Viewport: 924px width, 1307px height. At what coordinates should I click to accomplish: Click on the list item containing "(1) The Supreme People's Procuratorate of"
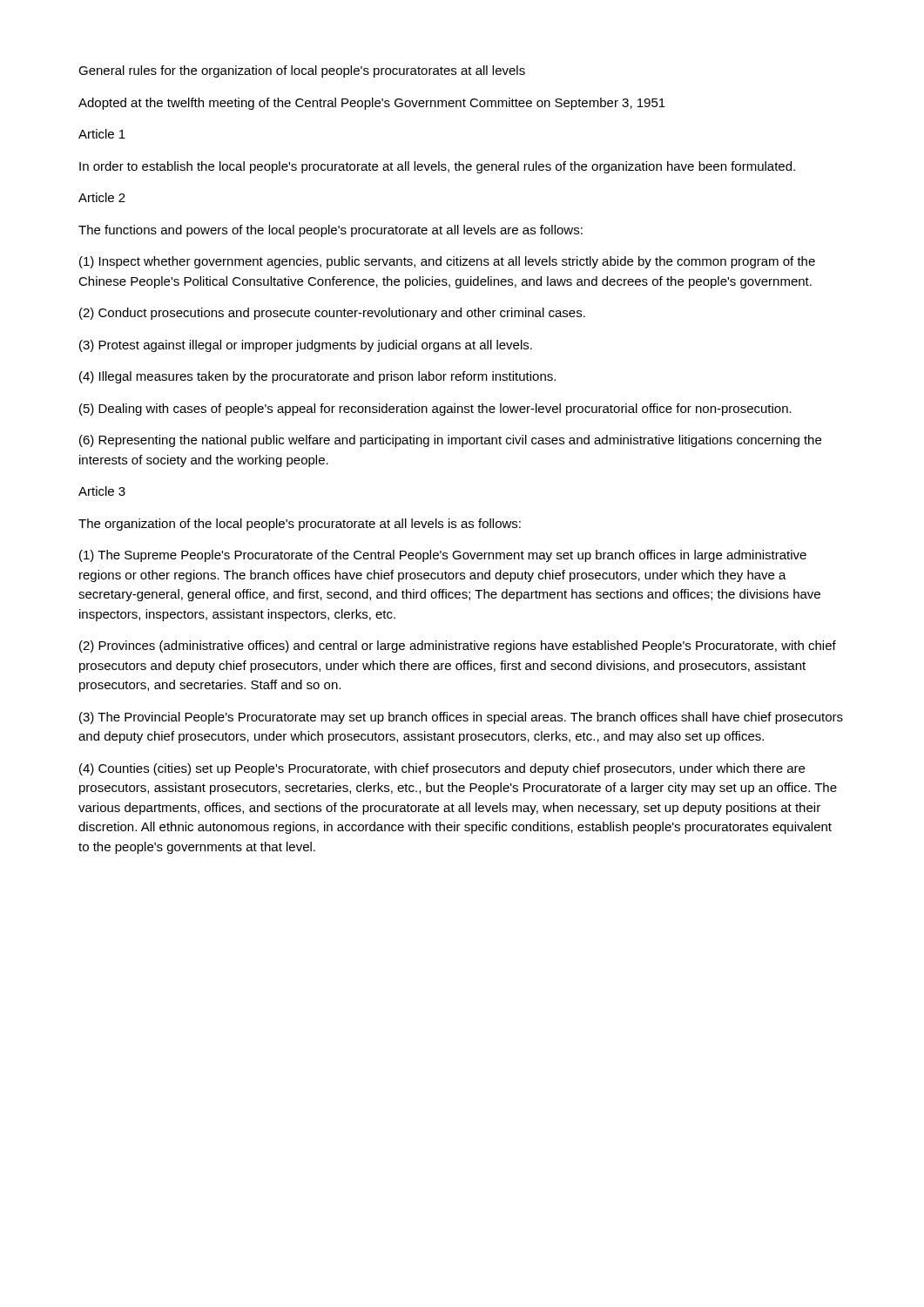point(450,584)
